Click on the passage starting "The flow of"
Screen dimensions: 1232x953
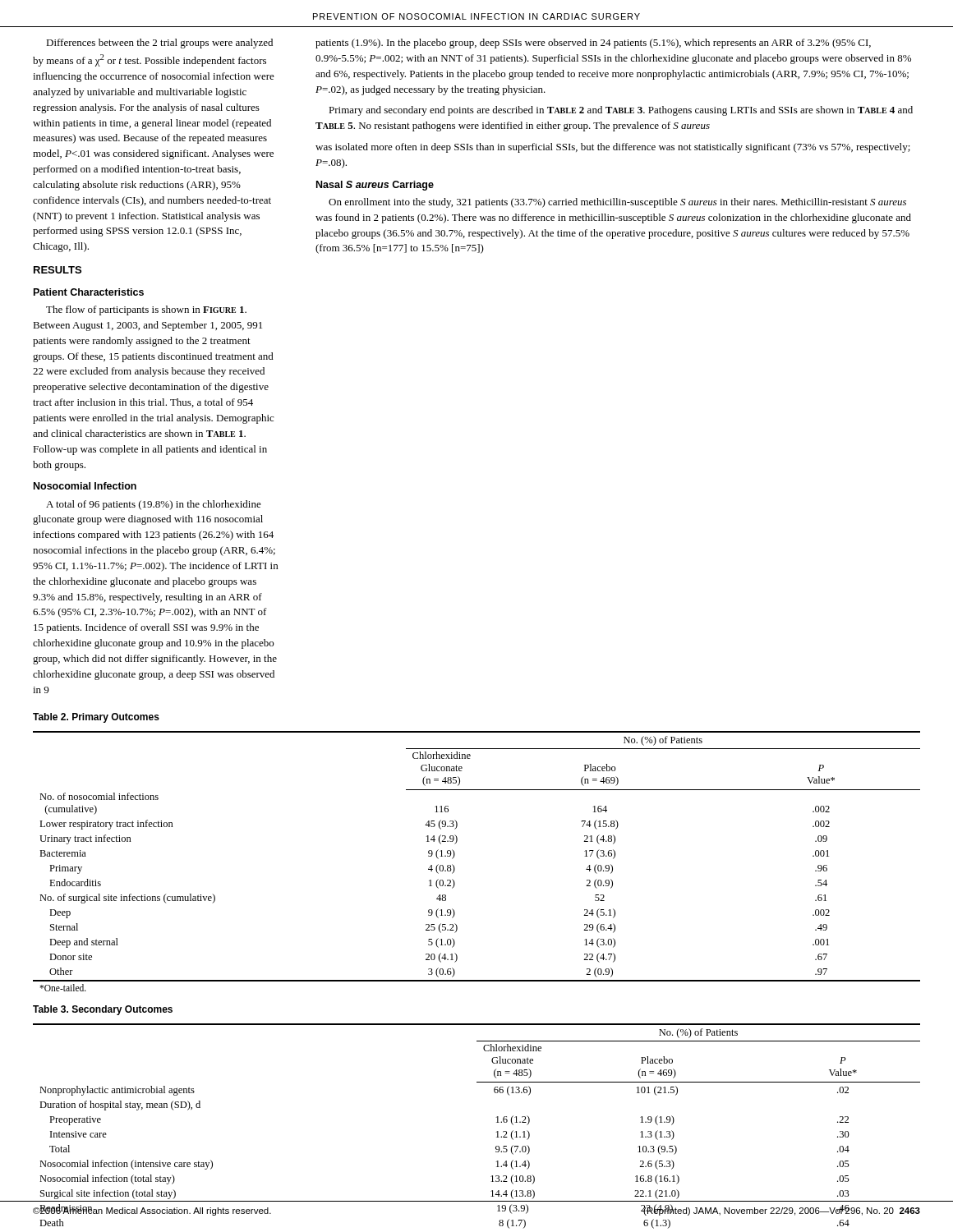pos(156,387)
